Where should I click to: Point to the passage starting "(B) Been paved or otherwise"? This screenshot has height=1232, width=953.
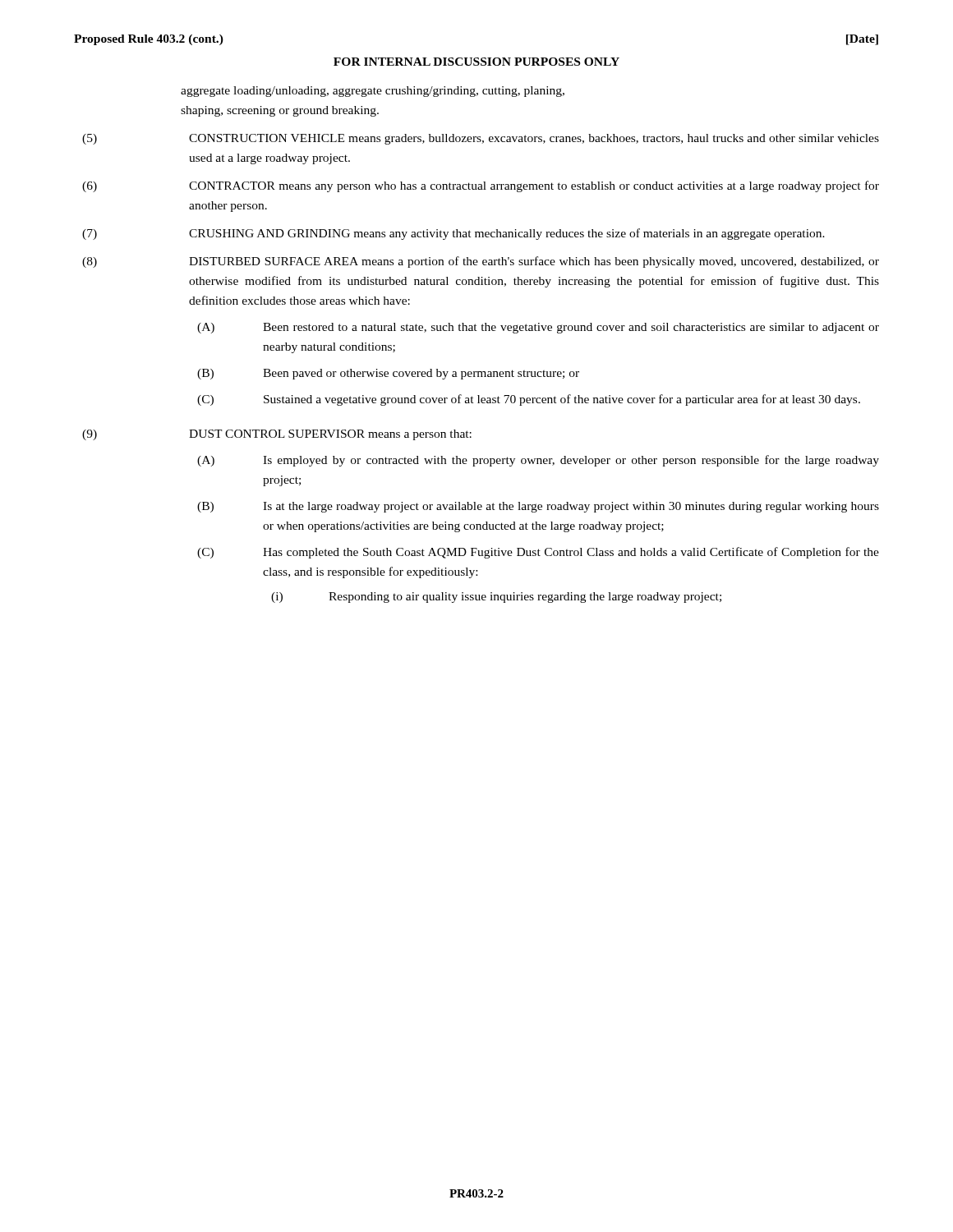534,373
